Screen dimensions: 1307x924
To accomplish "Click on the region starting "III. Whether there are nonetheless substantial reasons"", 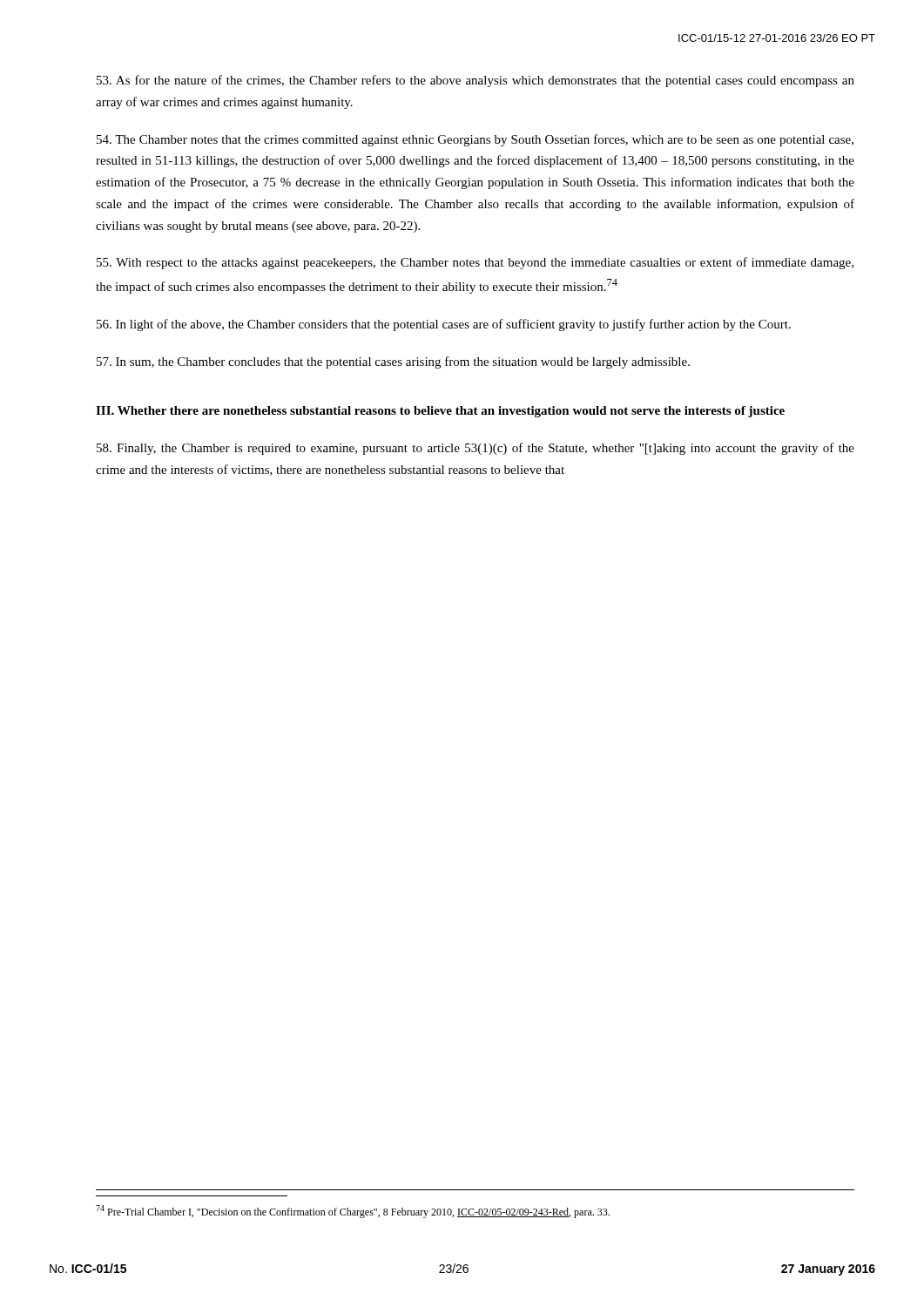I will [x=440, y=411].
